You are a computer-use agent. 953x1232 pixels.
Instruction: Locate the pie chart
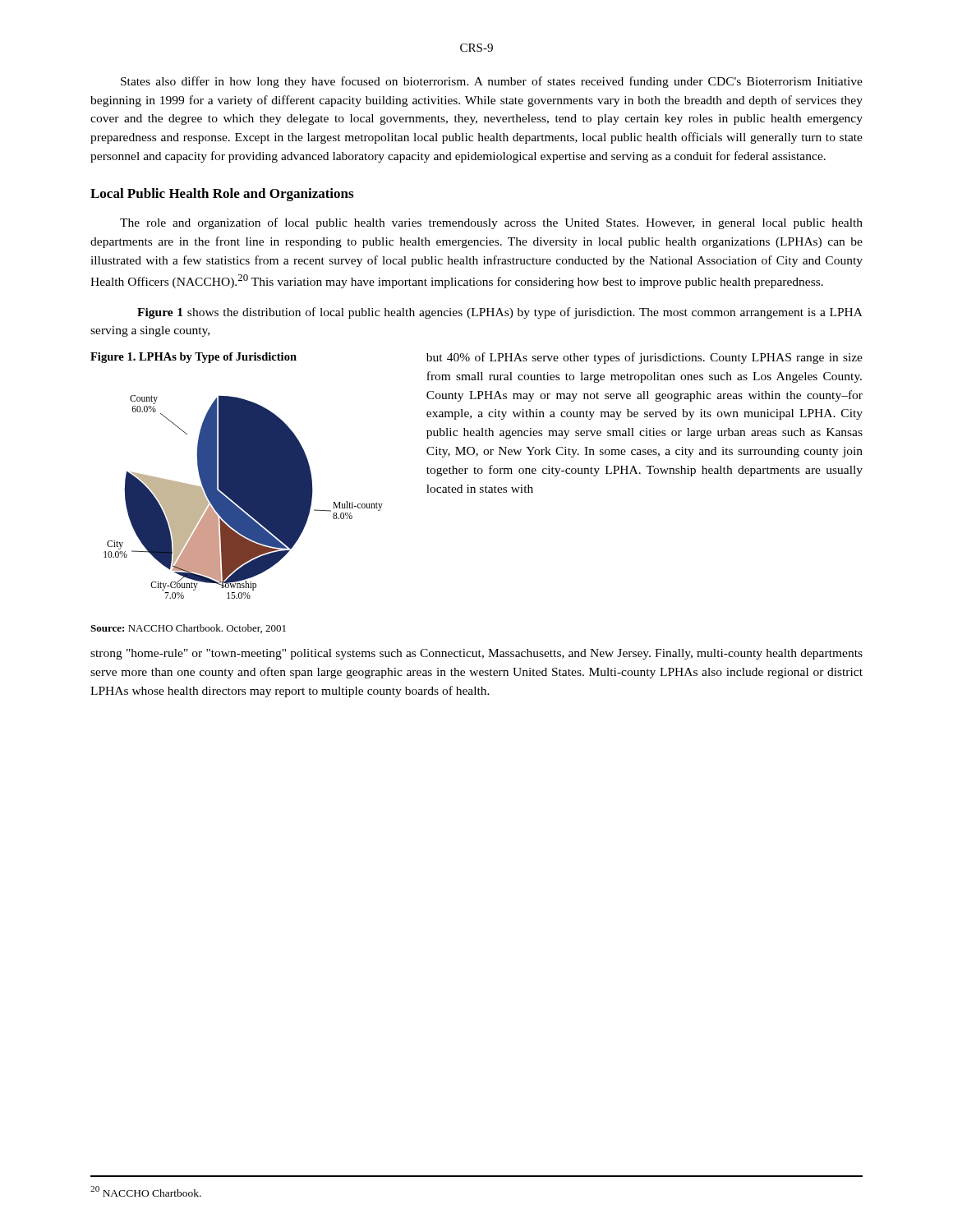(242, 492)
